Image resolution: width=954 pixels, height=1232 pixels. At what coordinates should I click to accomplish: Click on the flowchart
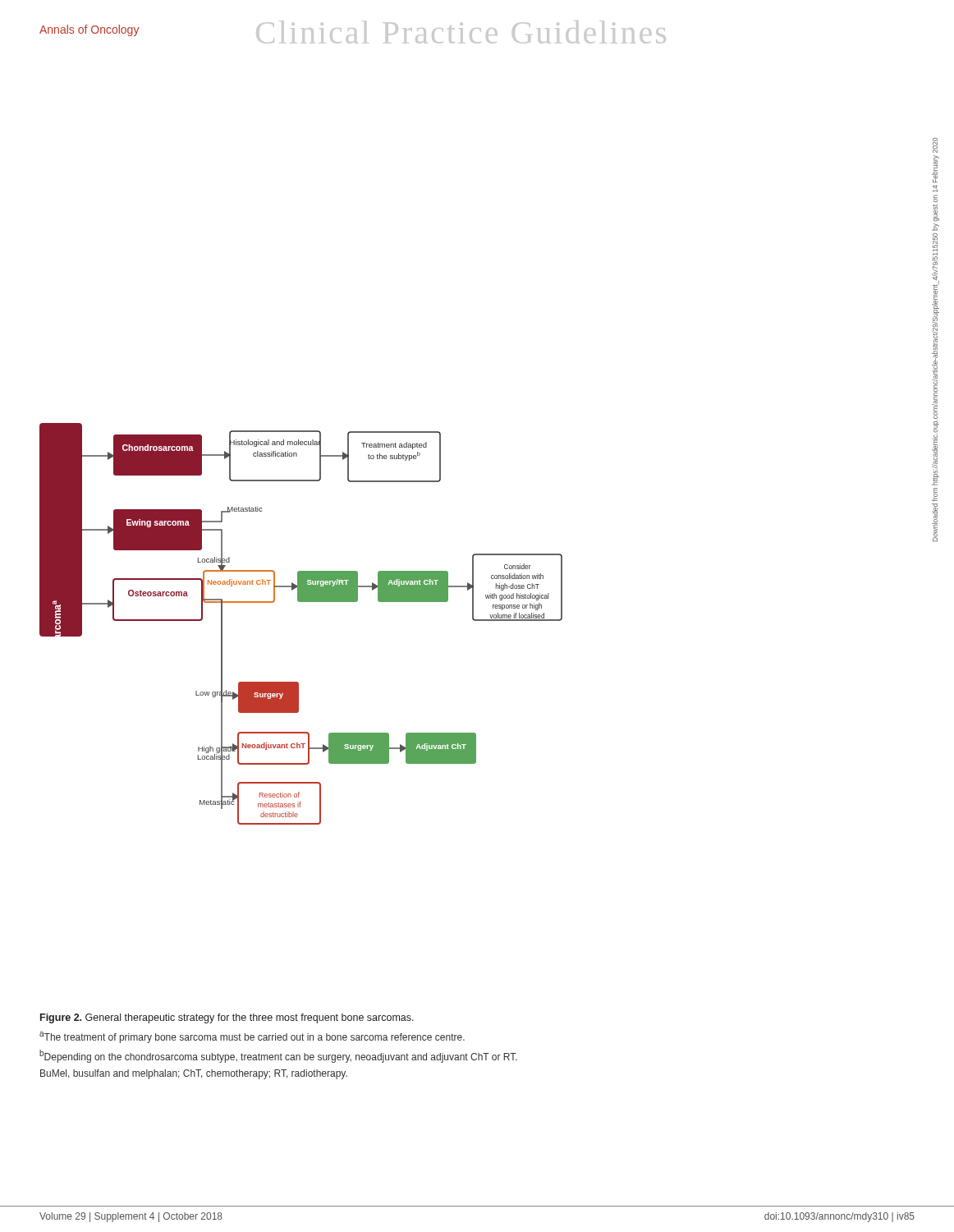tap(378, 534)
